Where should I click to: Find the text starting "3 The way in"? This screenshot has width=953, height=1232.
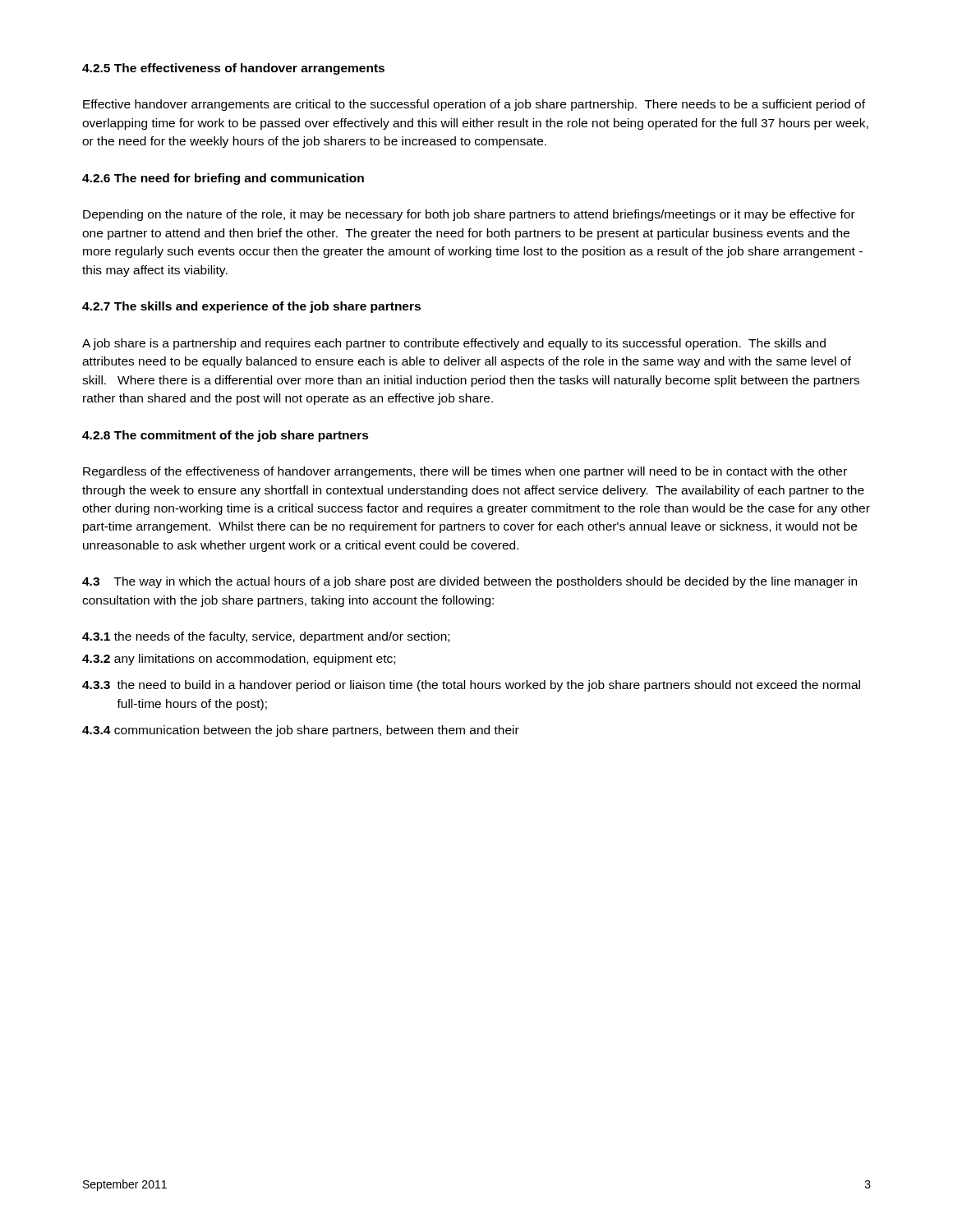476,591
